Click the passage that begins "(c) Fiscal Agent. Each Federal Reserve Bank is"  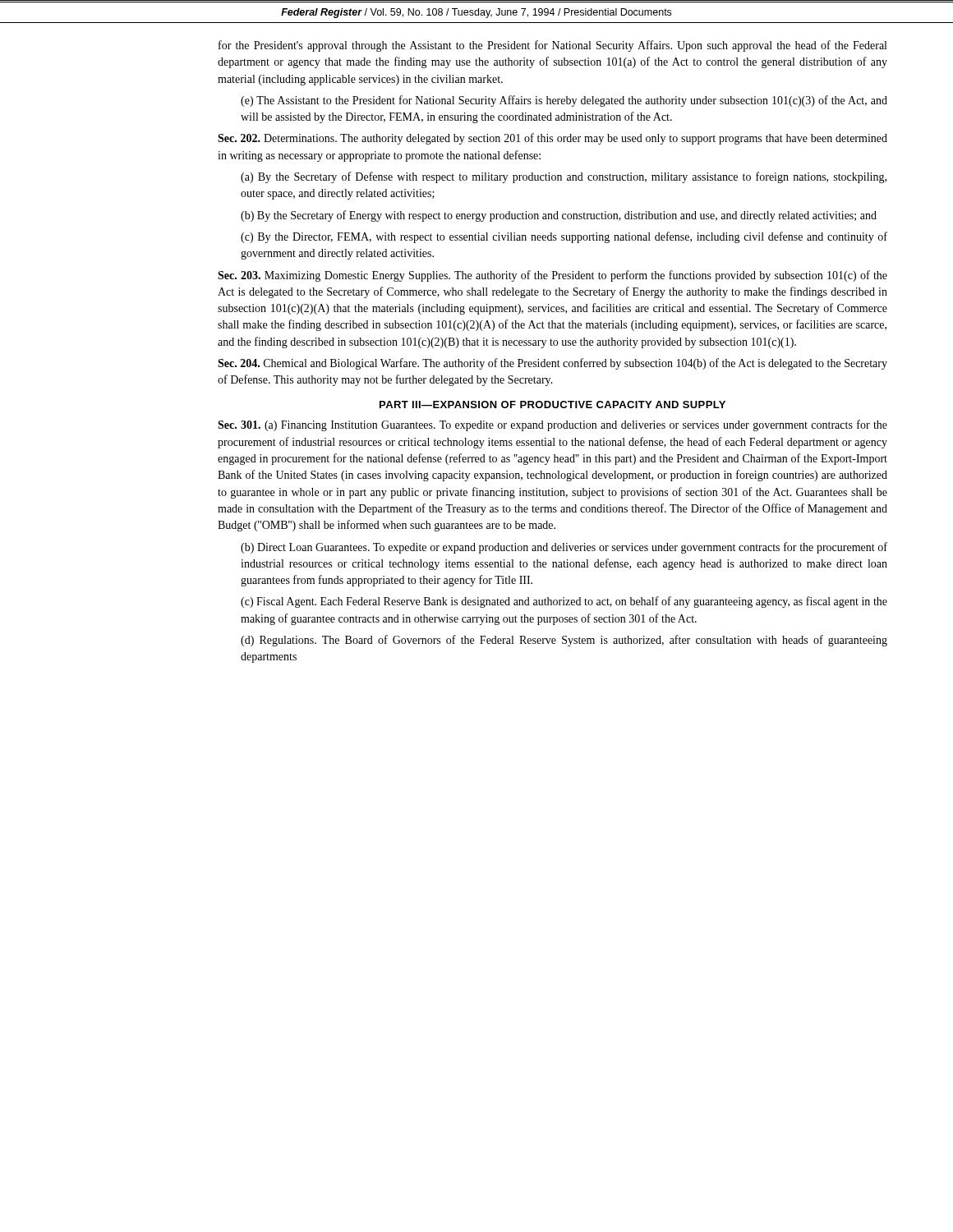552,611
